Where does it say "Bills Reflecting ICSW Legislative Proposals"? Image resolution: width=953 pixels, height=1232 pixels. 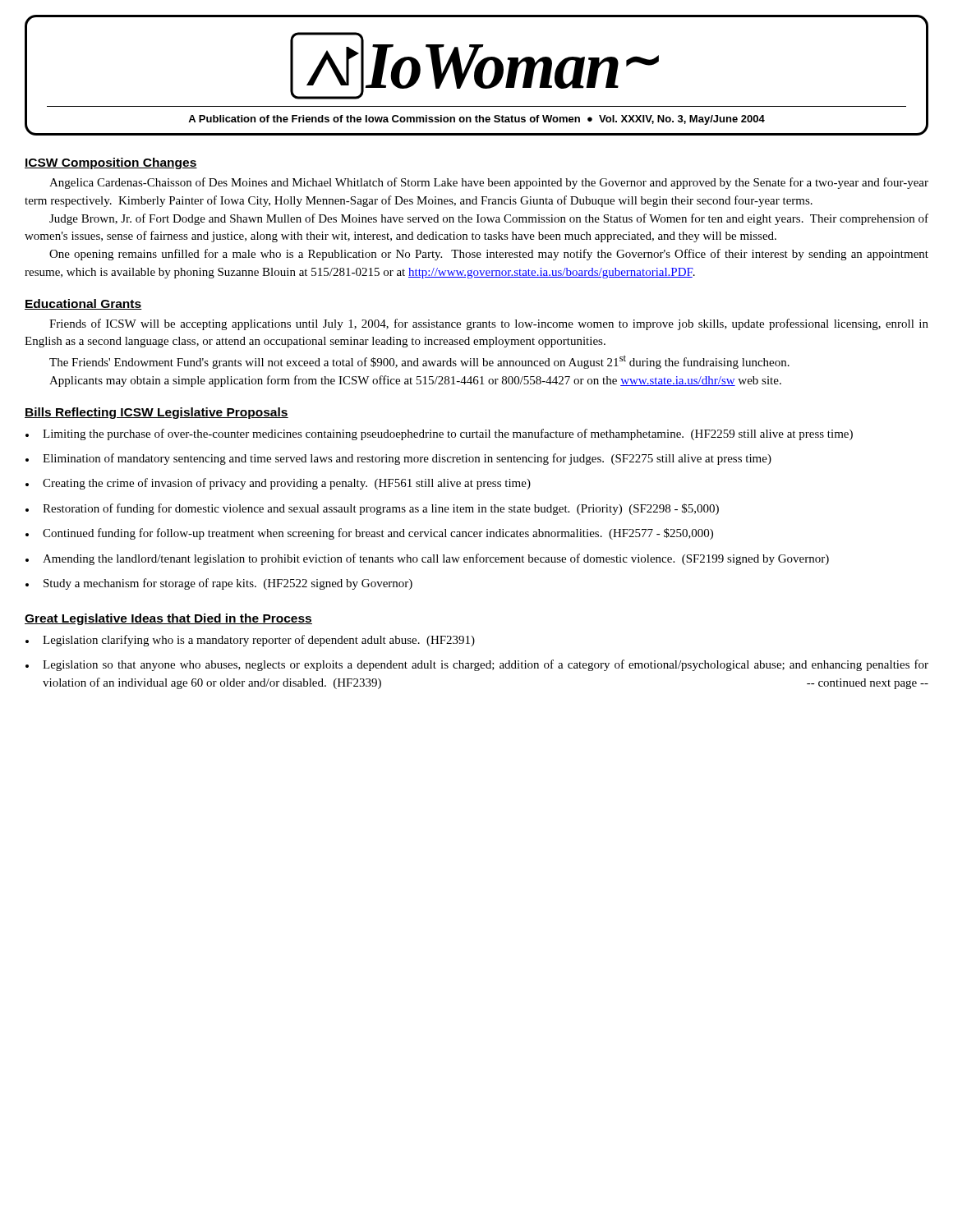(156, 411)
